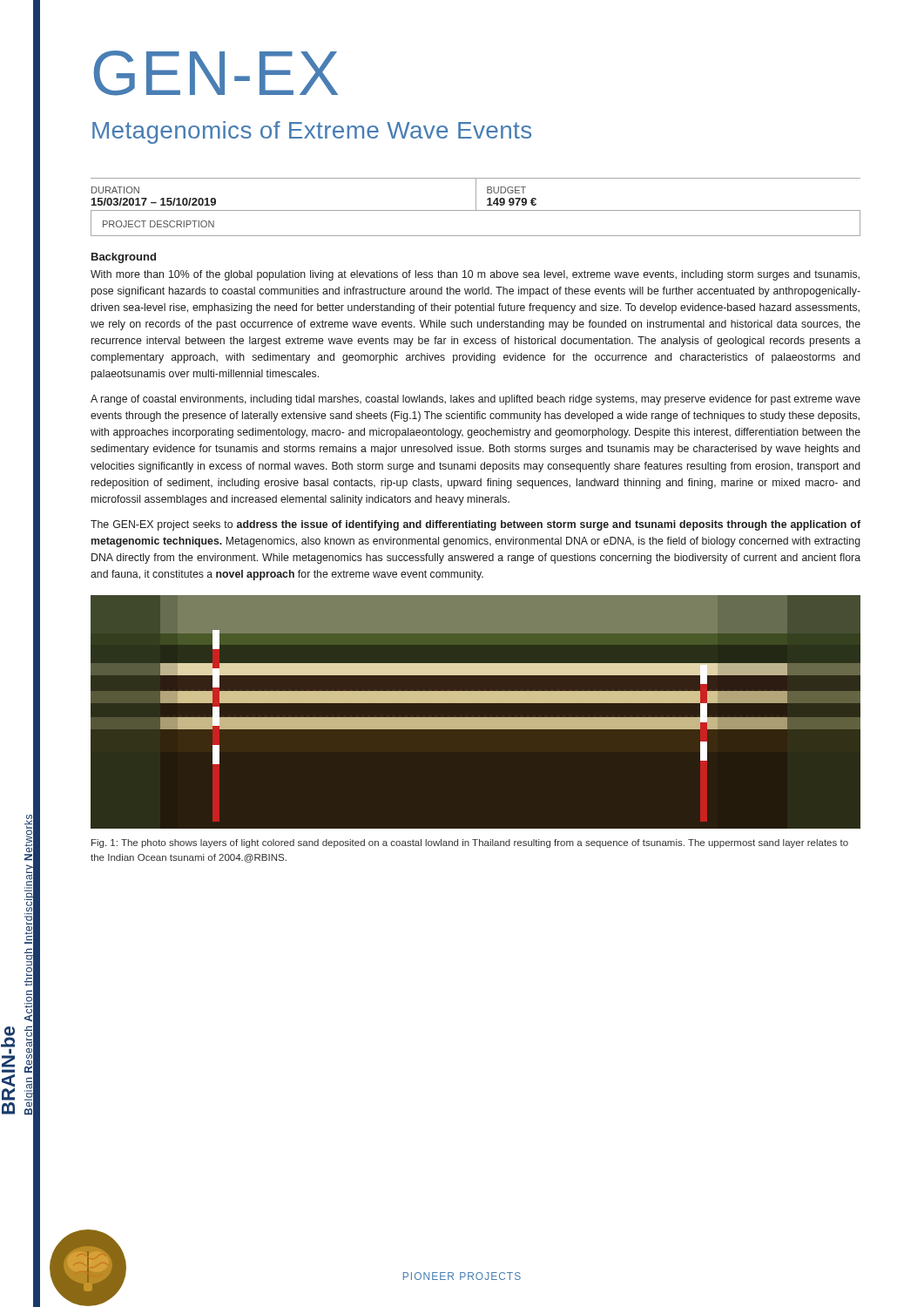The image size is (924, 1307).
Task: Locate the section header with the text "Metagenomics of Extreme Wave Events"
Action: [x=312, y=130]
